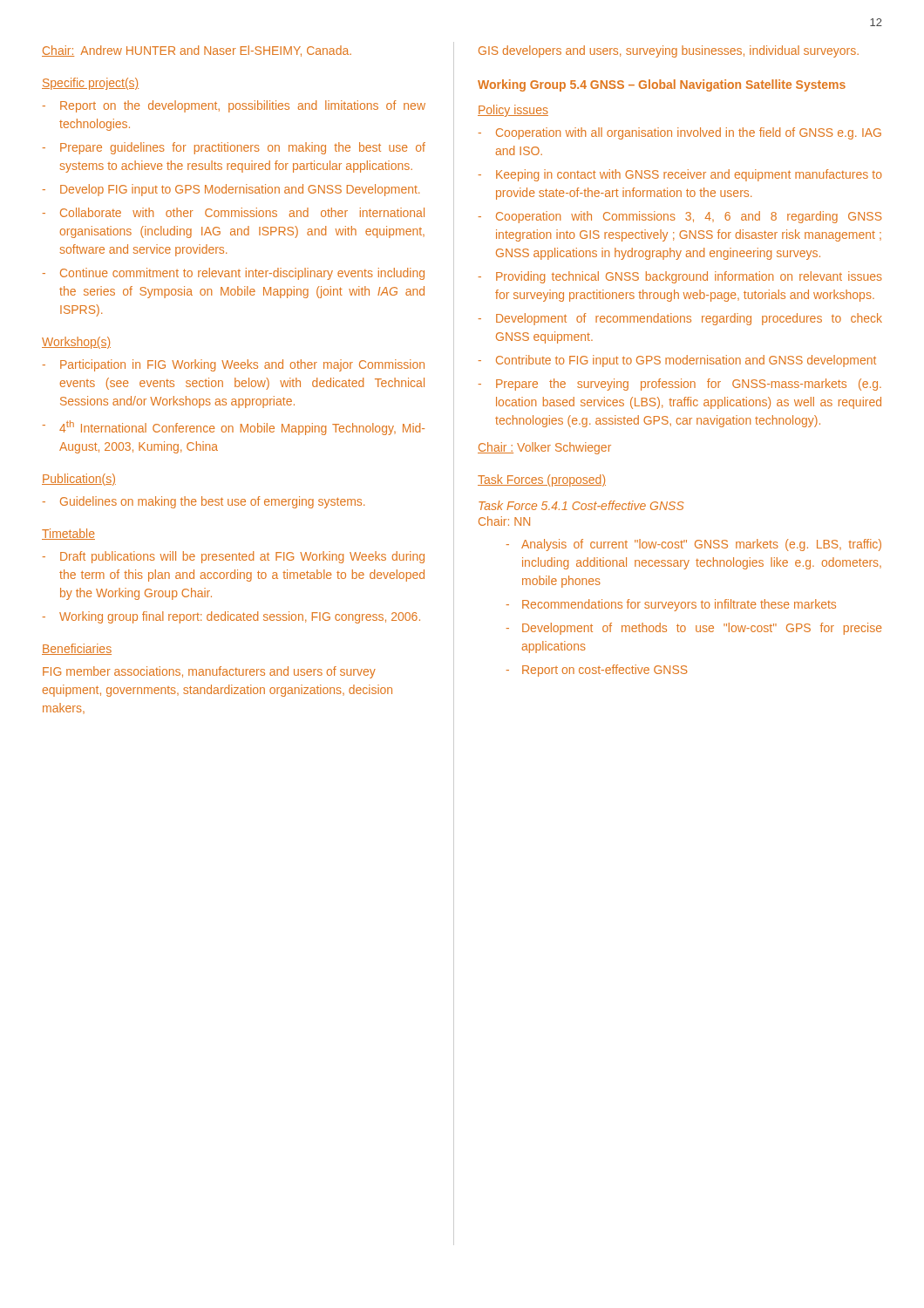
Task: Select the block starting "Task Forces (proposed)"
Action: [x=542, y=480]
